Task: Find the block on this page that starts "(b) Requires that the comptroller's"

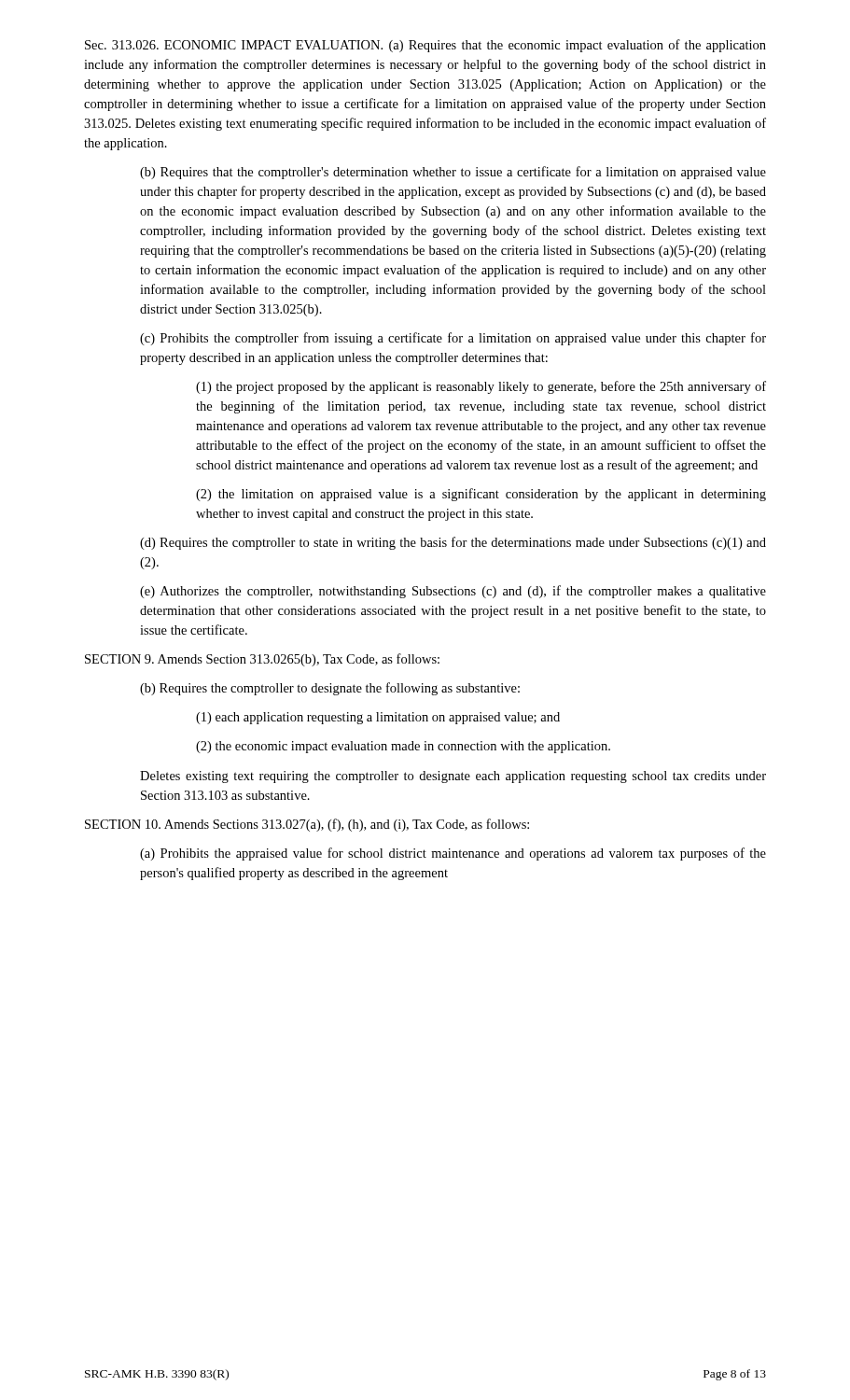Action: tap(453, 241)
